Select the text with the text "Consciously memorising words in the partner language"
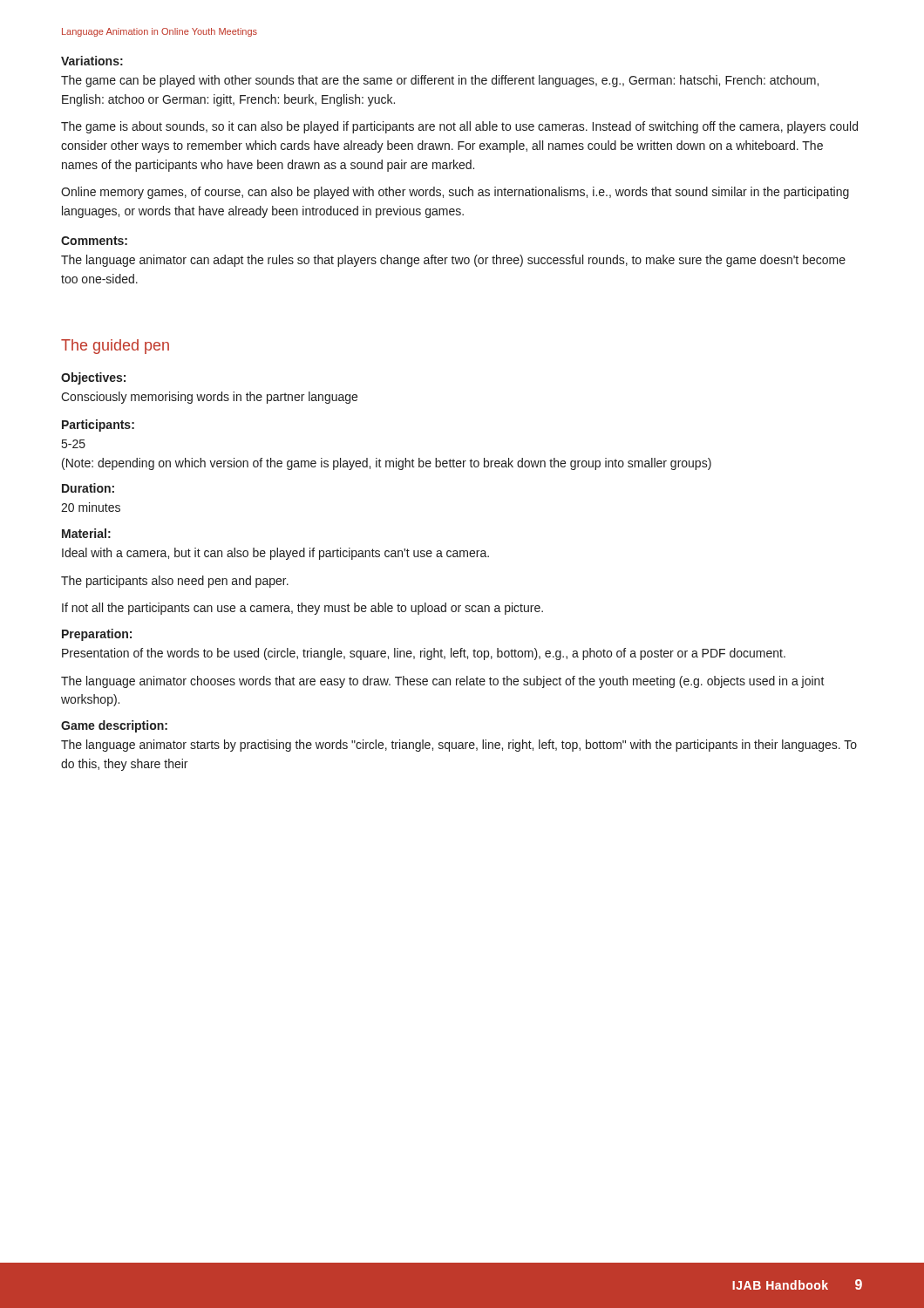924x1308 pixels. [x=210, y=397]
